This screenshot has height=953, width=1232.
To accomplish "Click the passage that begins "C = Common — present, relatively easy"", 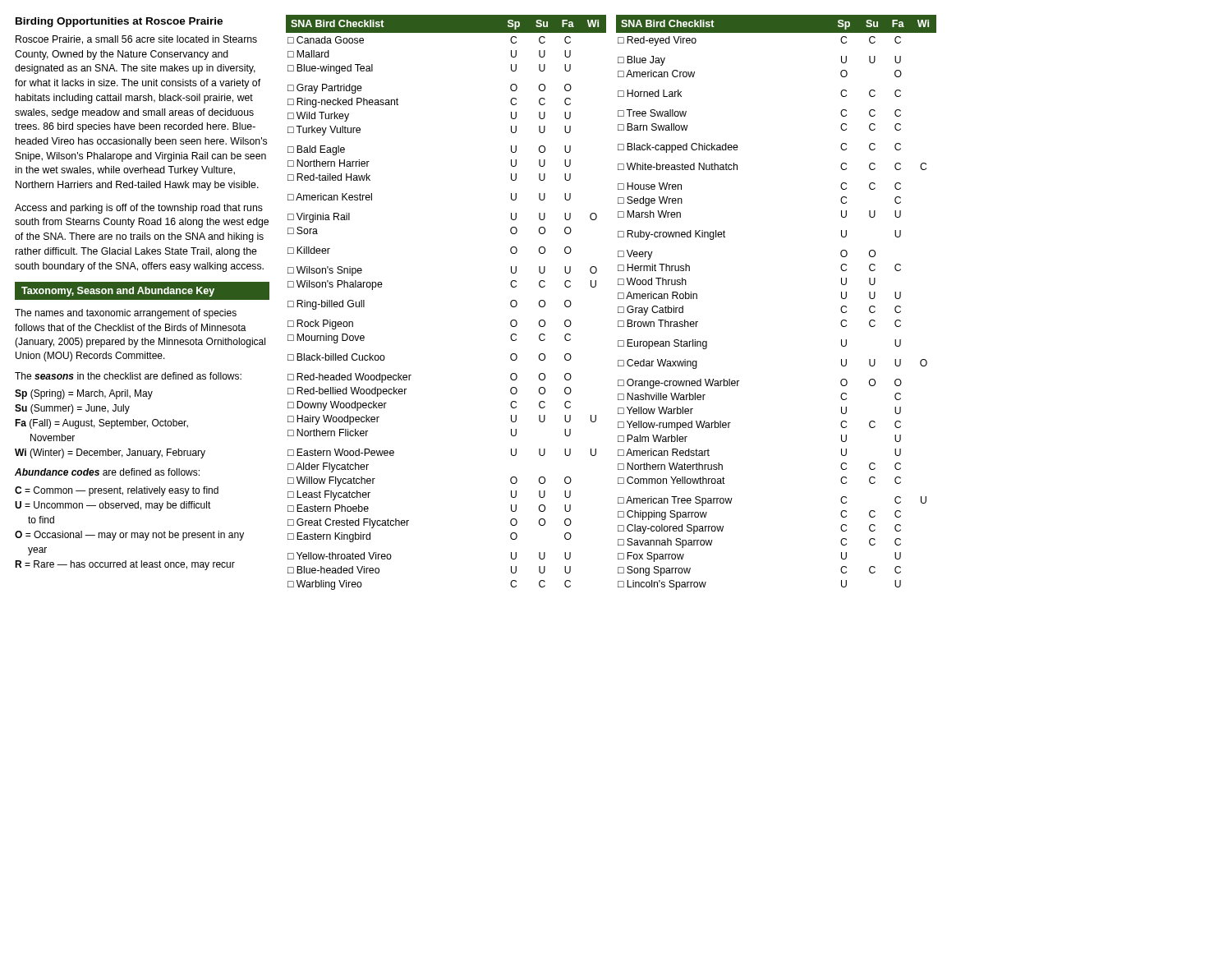I will [x=117, y=490].
